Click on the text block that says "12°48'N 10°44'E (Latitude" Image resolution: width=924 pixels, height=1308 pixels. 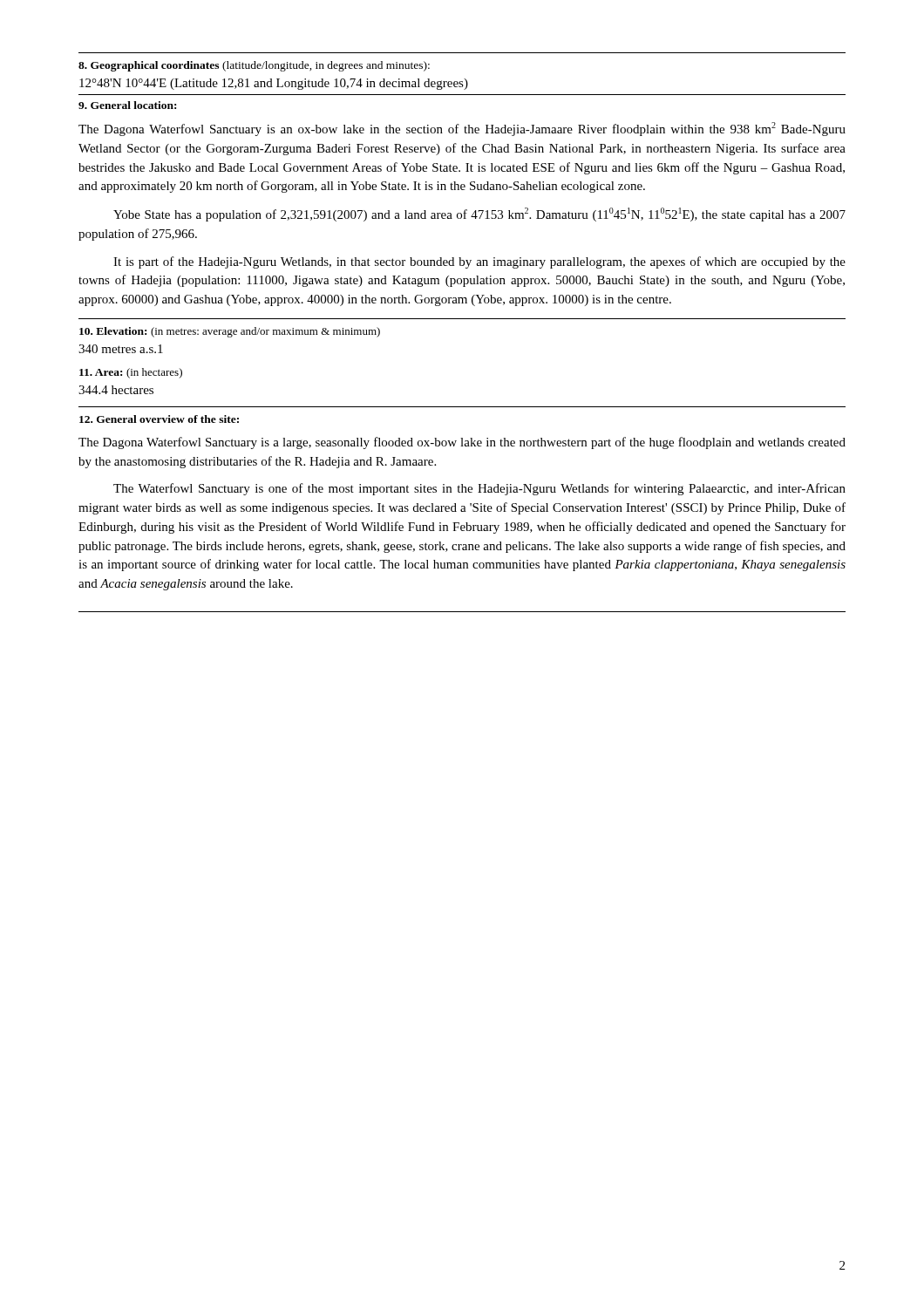pyautogui.click(x=273, y=83)
